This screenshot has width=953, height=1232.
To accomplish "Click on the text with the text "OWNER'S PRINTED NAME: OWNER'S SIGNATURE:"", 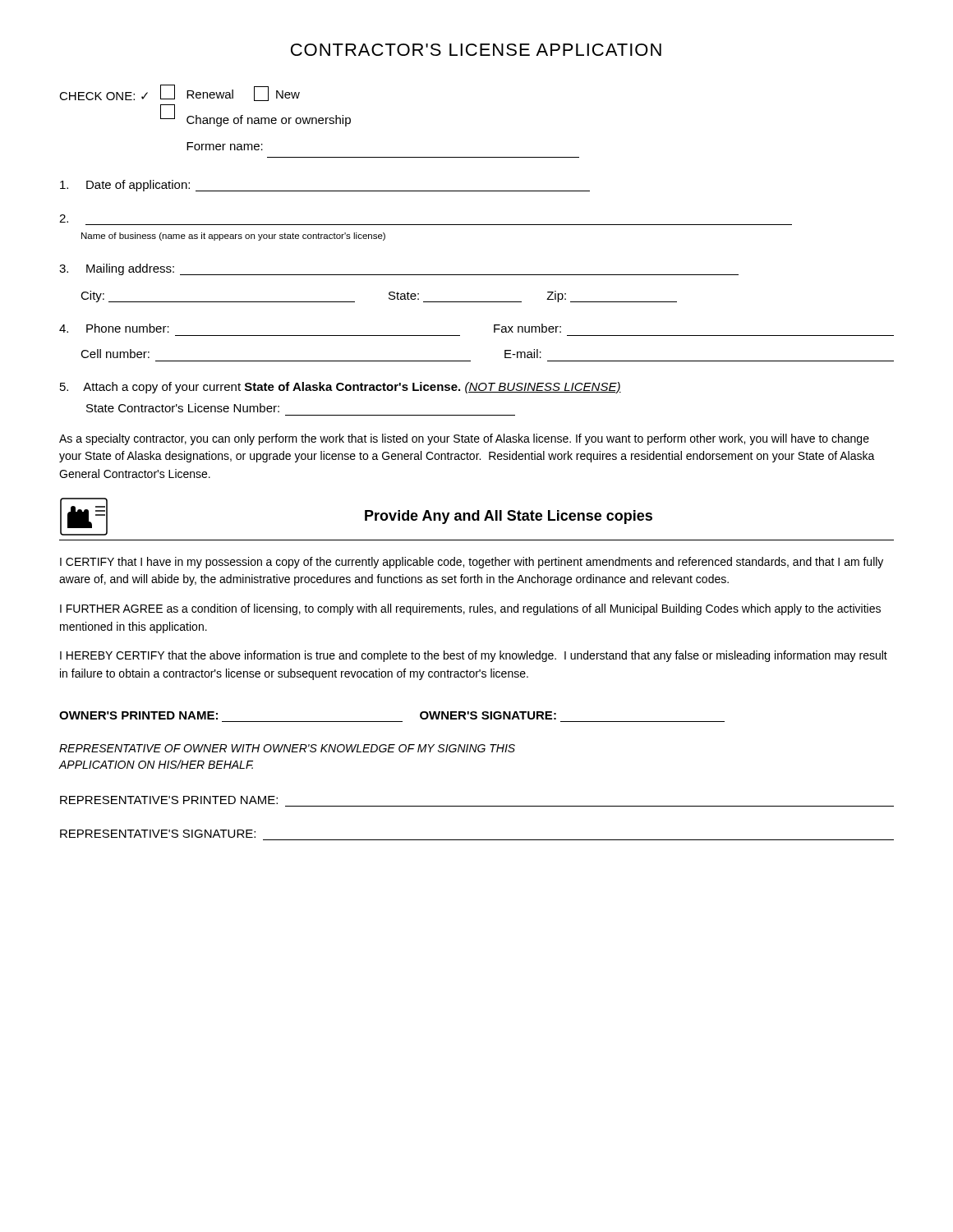I will click(392, 714).
